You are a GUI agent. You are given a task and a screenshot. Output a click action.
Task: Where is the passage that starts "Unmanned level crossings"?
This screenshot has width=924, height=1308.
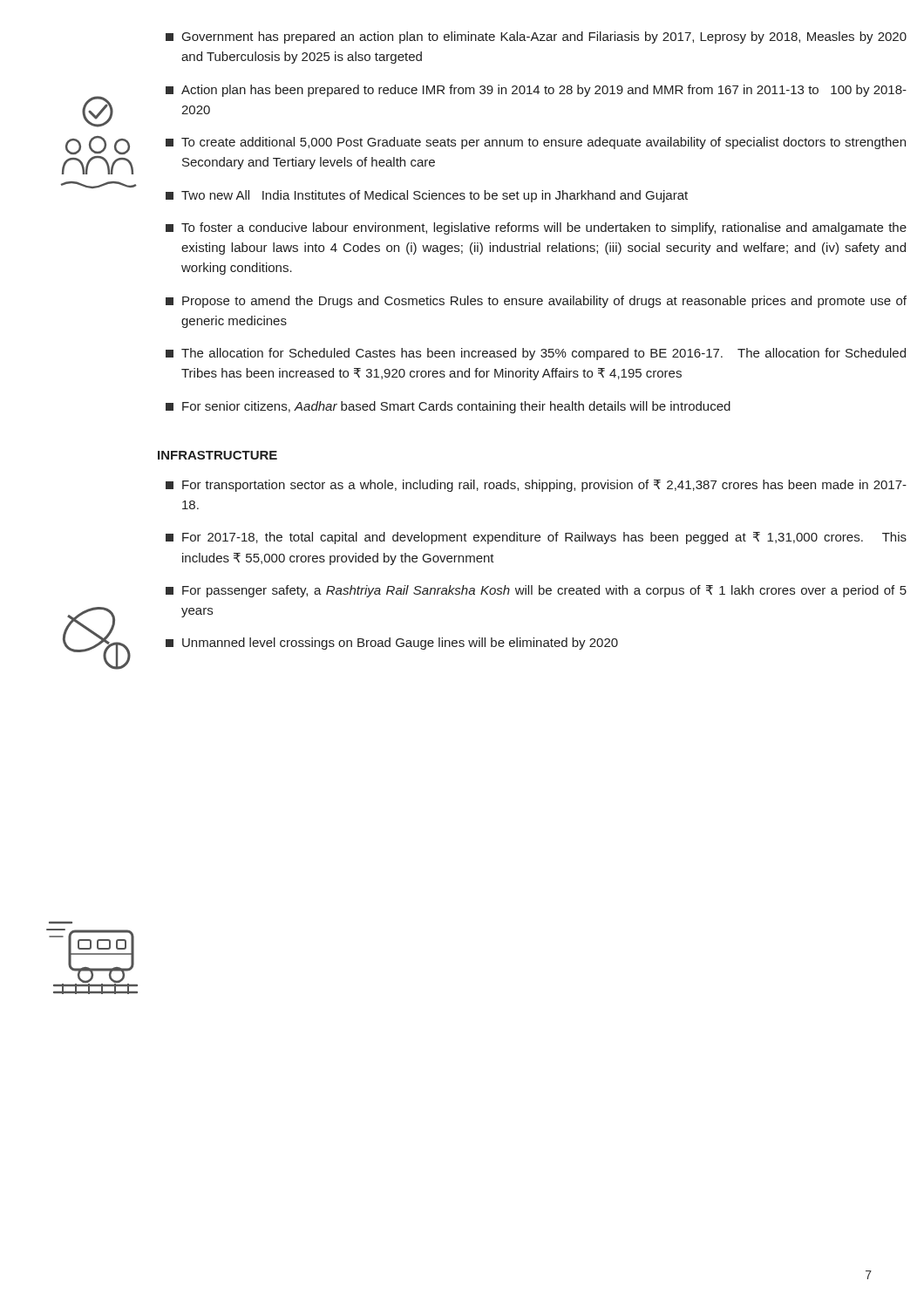point(532,643)
